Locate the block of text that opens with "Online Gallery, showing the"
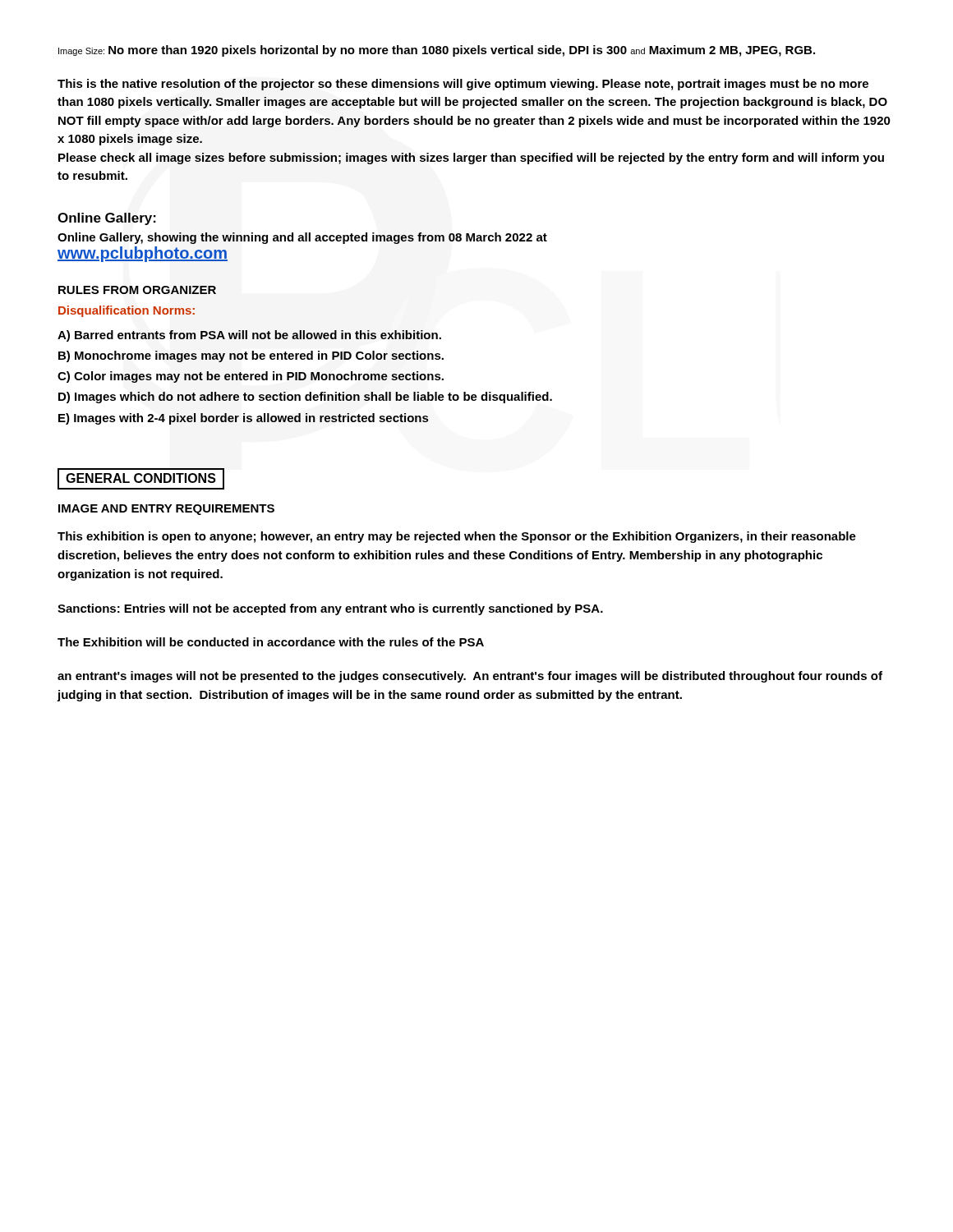This screenshot has width=953, height=1232. coord(302,246)
